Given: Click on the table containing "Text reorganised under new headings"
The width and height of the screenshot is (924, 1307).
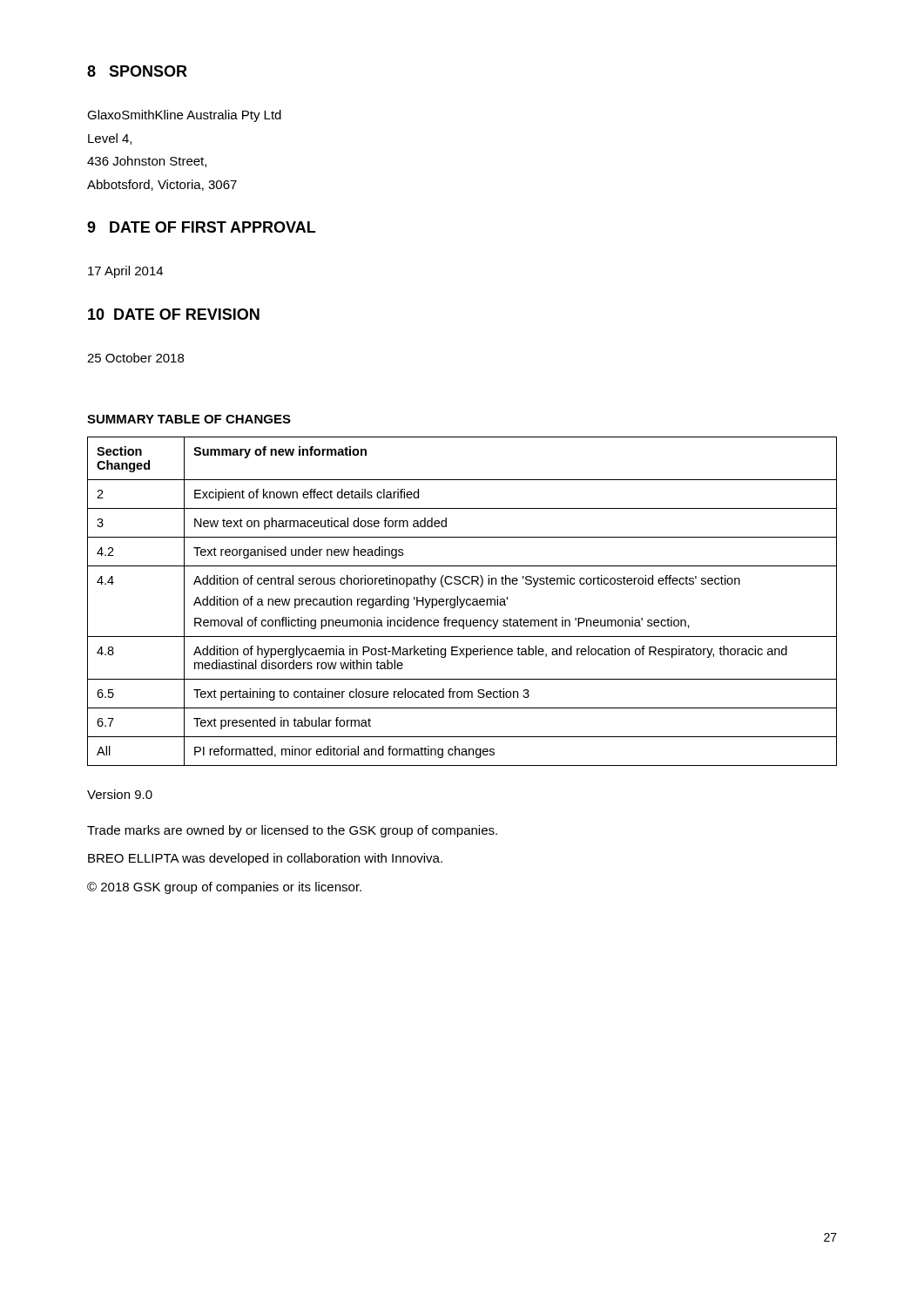Looking at the screenshot, I should 462,601.
